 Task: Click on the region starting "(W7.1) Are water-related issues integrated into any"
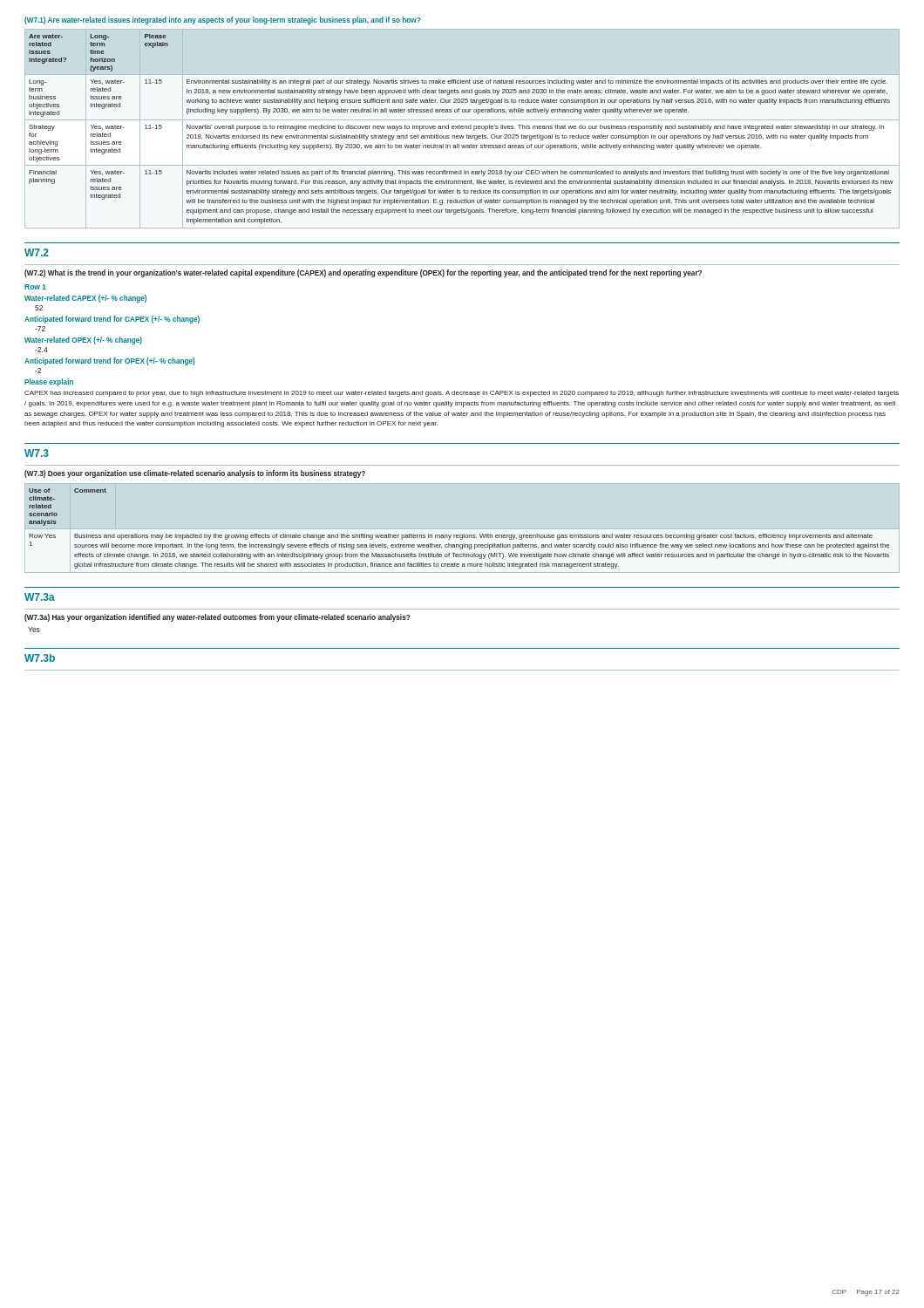223,21
